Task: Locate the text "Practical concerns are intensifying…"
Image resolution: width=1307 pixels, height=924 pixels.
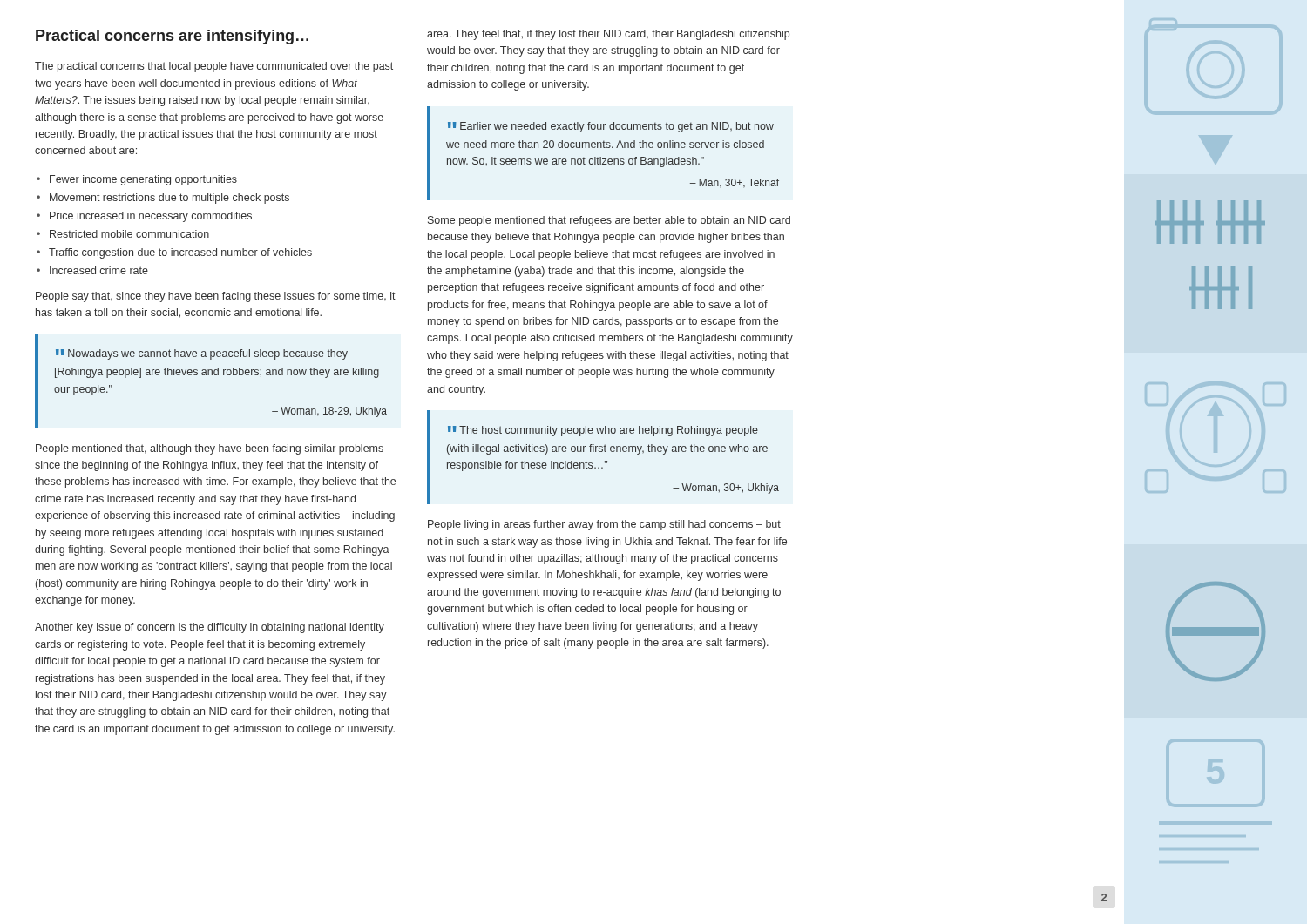Action: pos(173,36)
